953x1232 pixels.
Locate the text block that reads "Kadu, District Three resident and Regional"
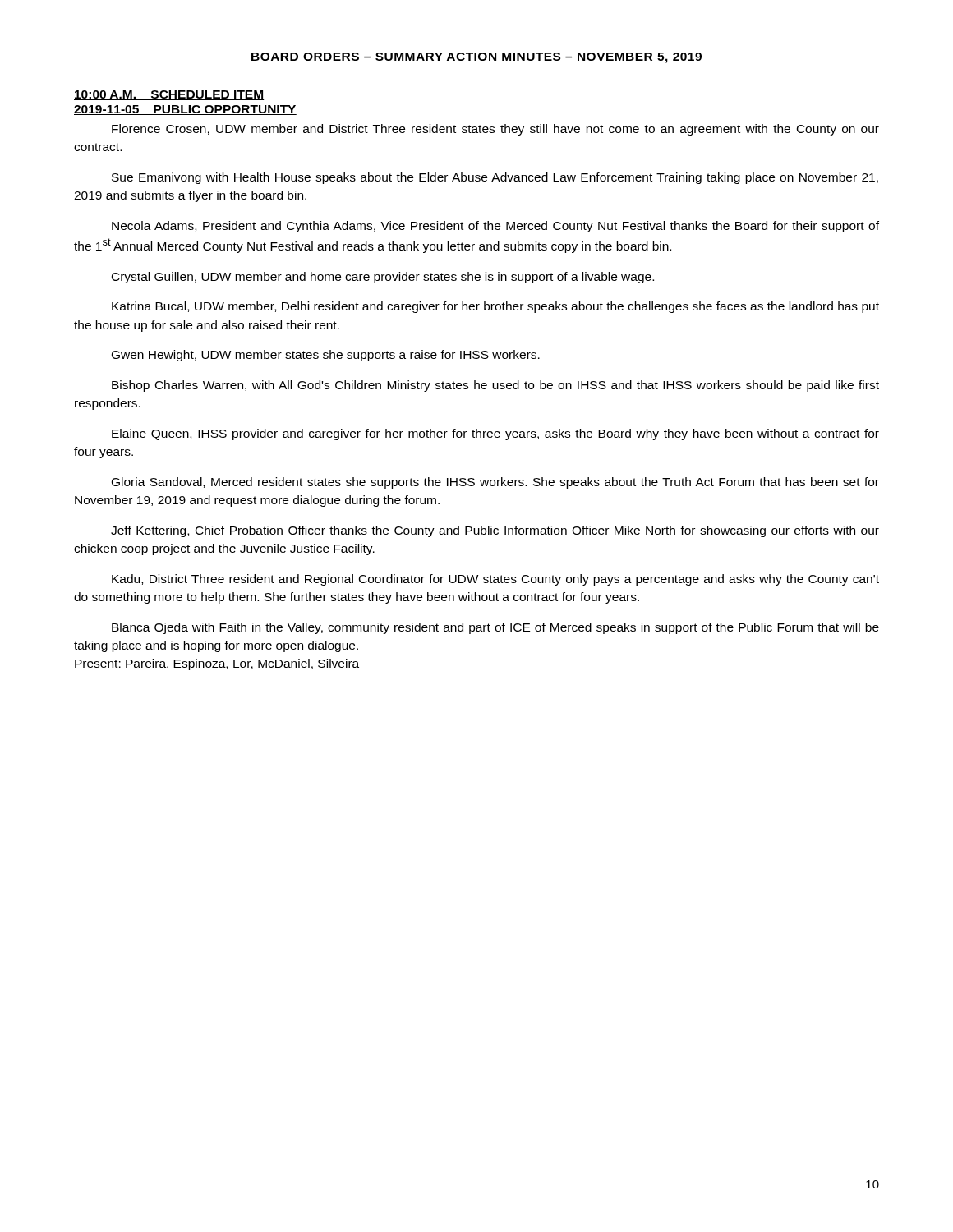(476, 588)
